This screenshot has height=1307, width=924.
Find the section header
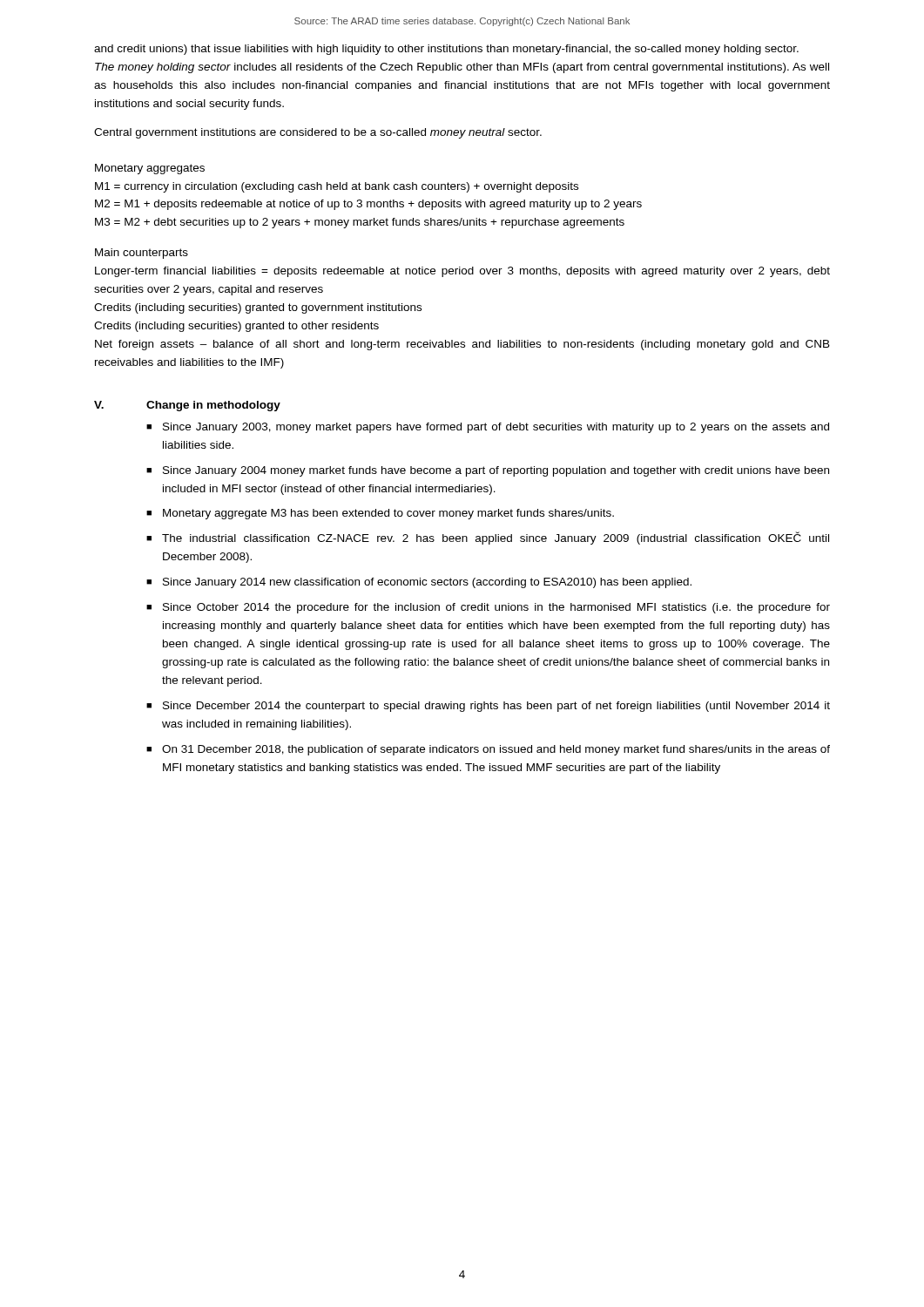tap(99, 405)
